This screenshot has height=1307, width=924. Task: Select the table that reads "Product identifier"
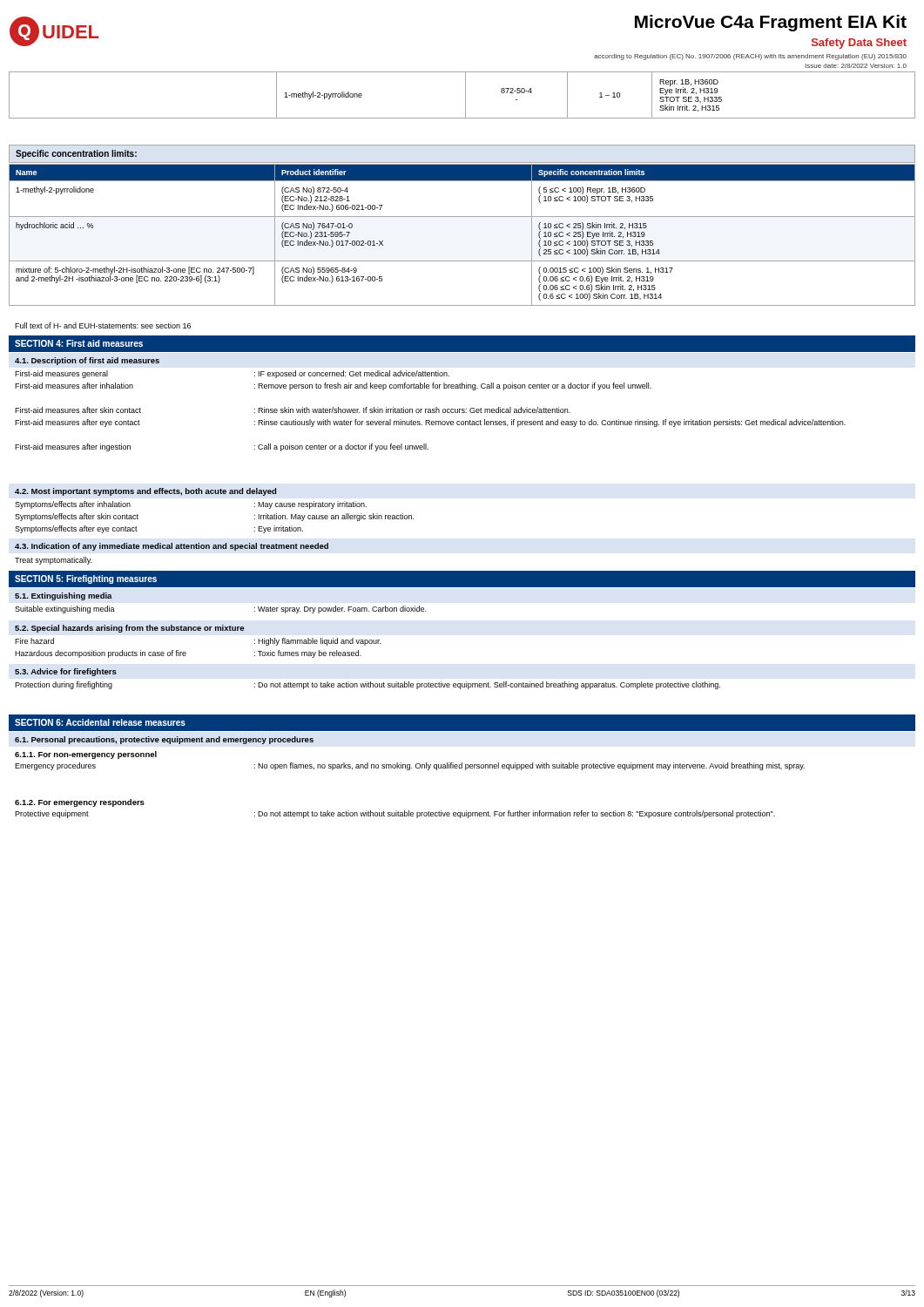click(462, 235)
